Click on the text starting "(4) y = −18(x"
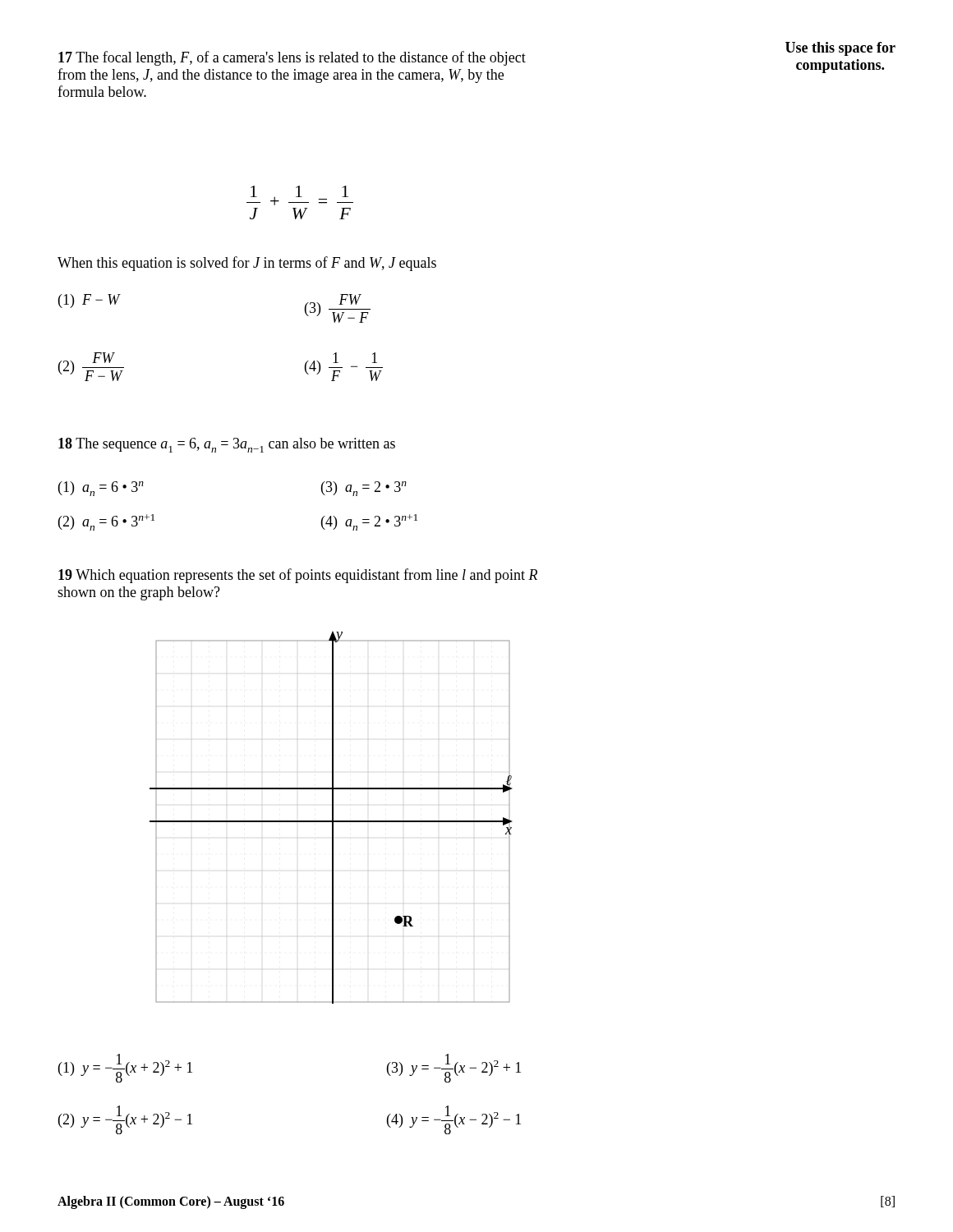The width and height of the screenshot is (953, 1232). (x=454, y=1121)
